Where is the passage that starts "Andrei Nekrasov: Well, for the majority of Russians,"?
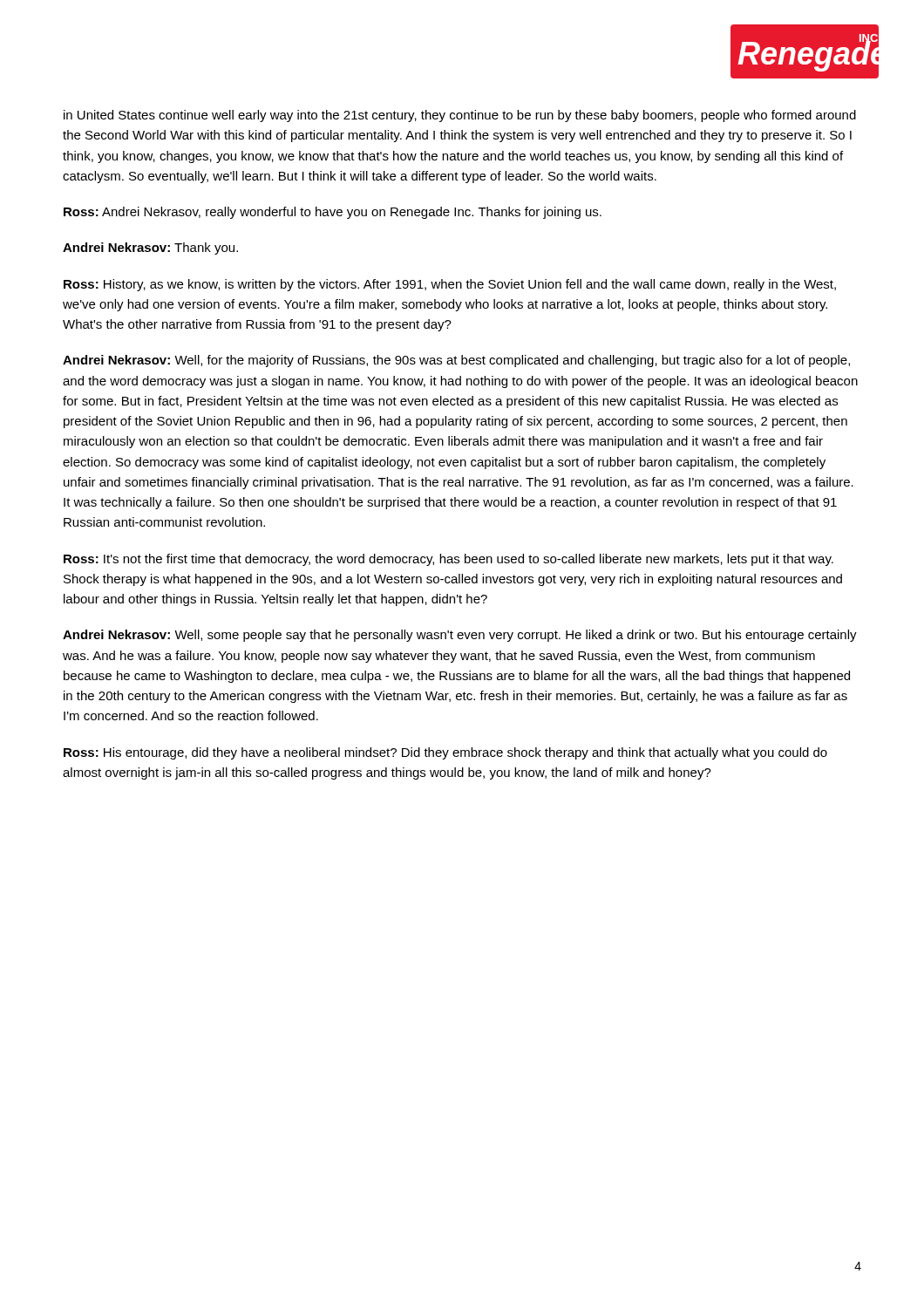 point(460,441)
